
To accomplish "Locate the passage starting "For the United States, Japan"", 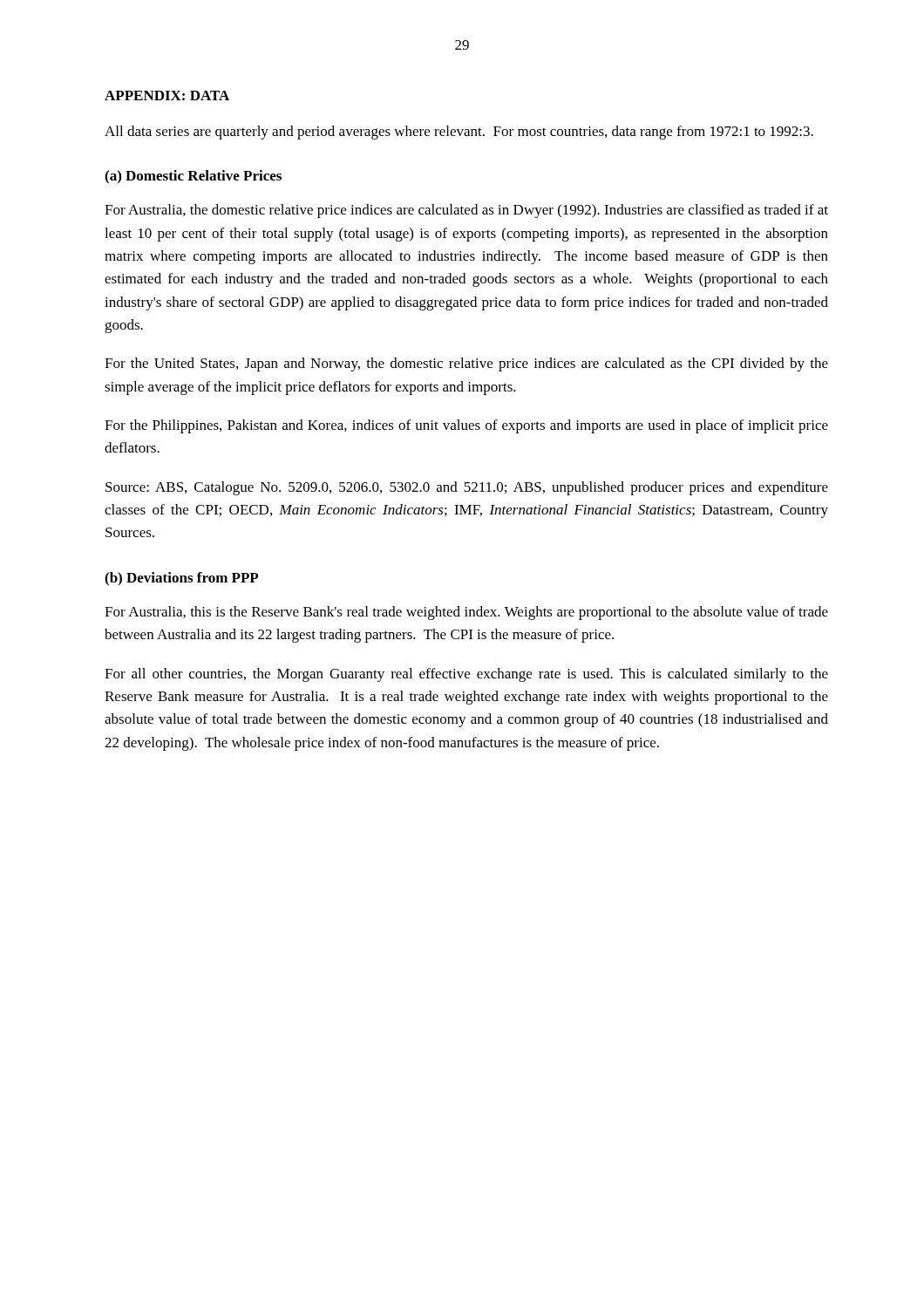I will (x=466, y=375).
